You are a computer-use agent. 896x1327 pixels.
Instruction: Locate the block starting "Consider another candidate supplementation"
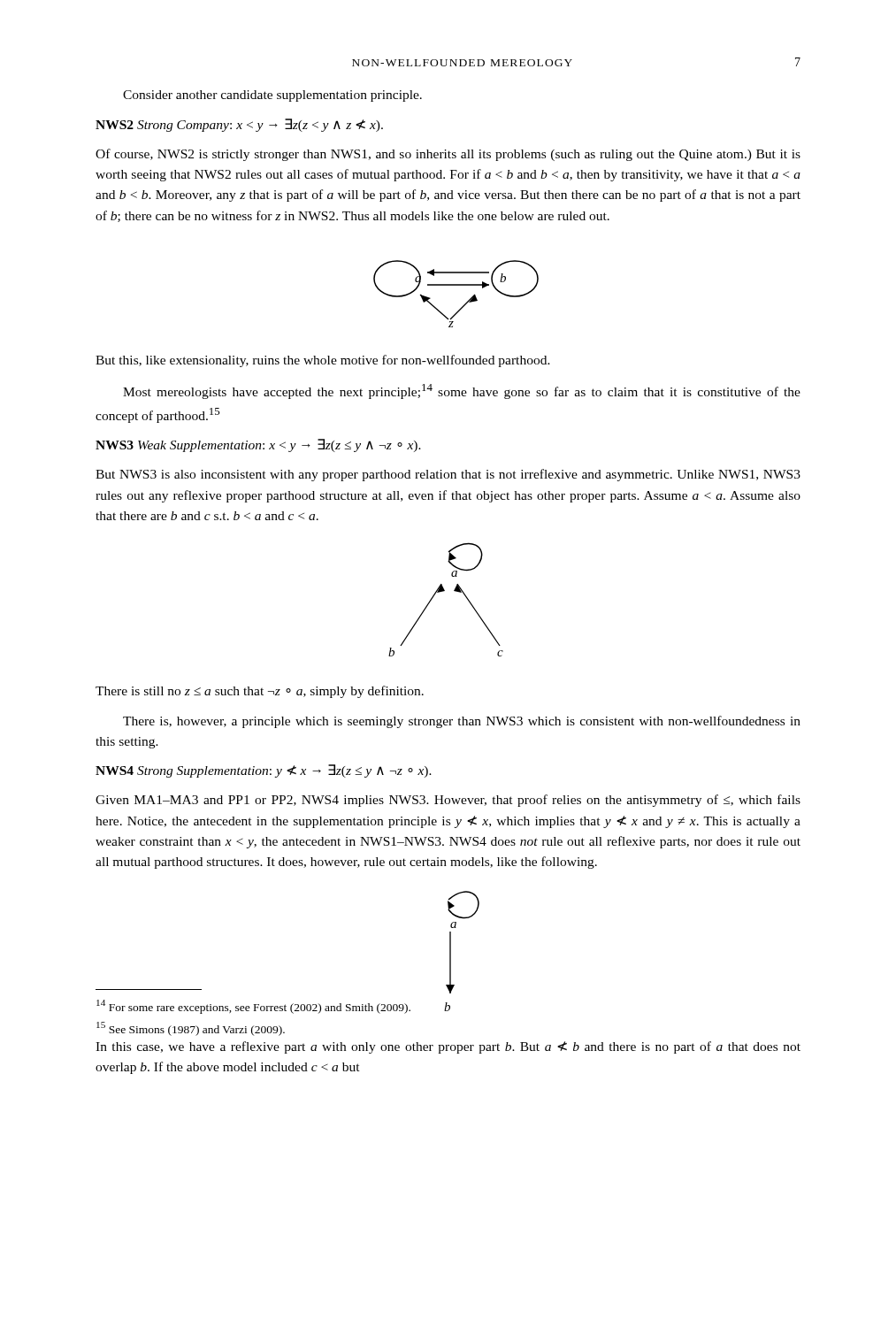[272, 96]
